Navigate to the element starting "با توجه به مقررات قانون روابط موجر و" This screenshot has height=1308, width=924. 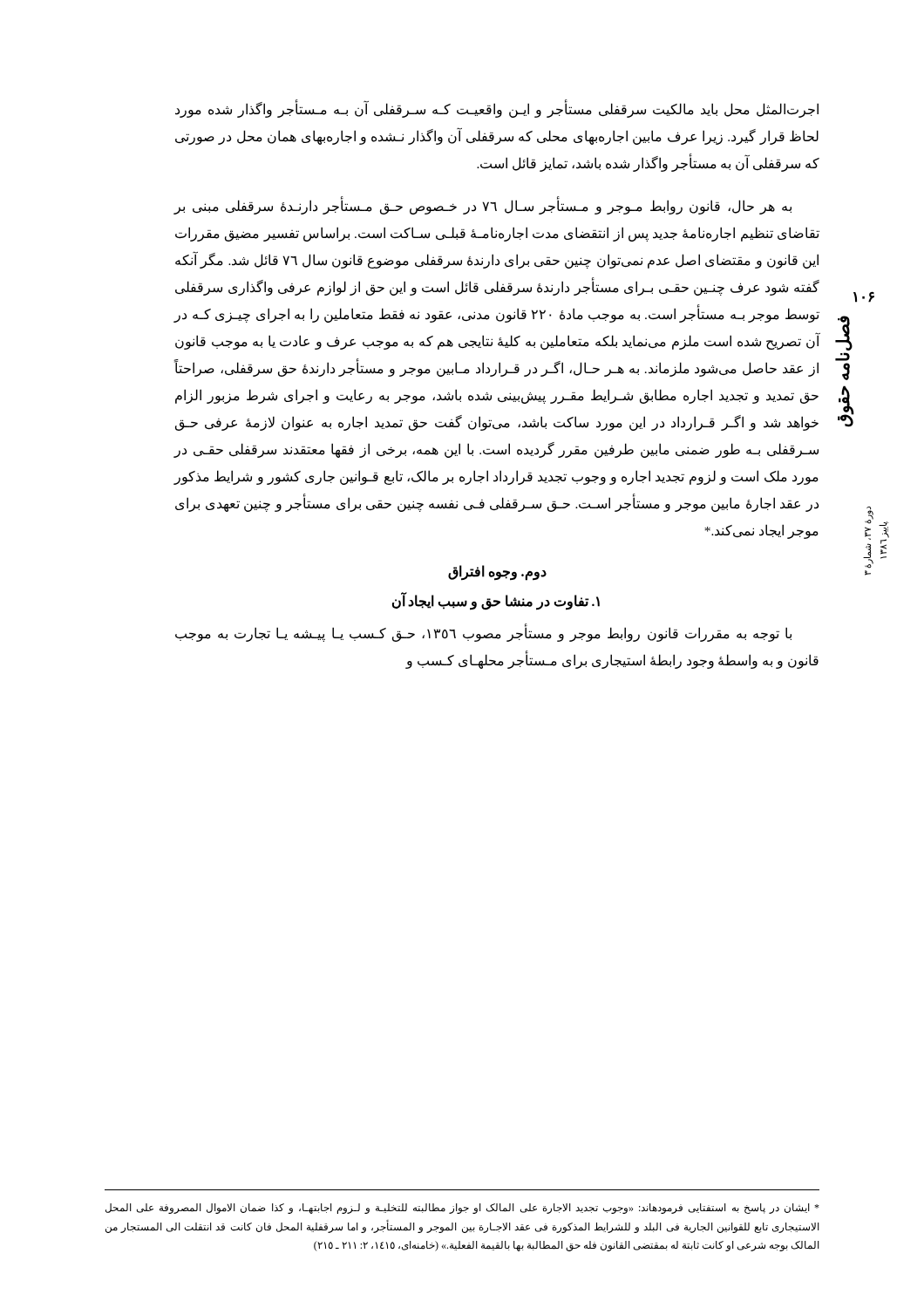497,647
